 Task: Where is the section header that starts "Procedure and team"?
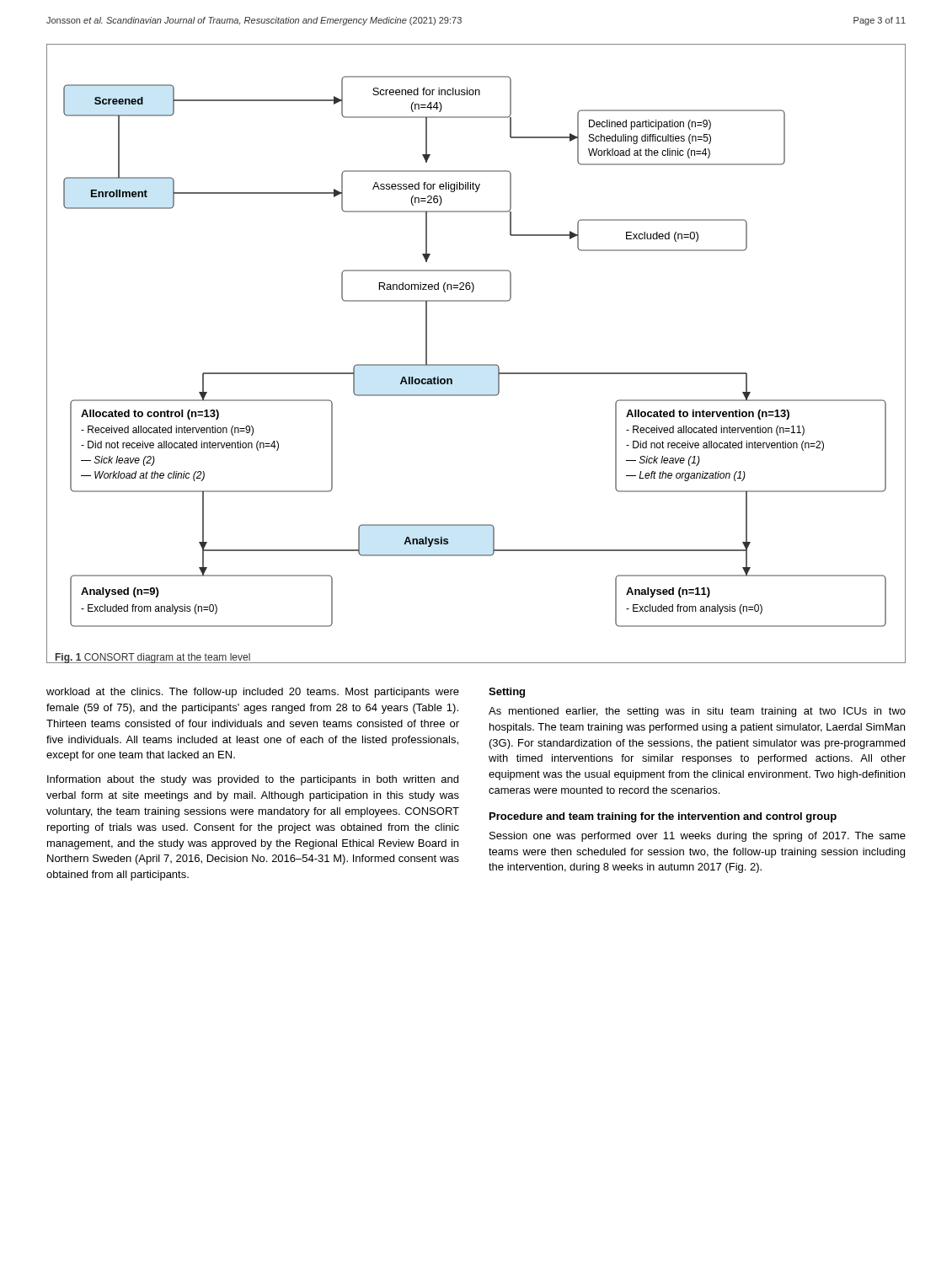click(663, 816)
